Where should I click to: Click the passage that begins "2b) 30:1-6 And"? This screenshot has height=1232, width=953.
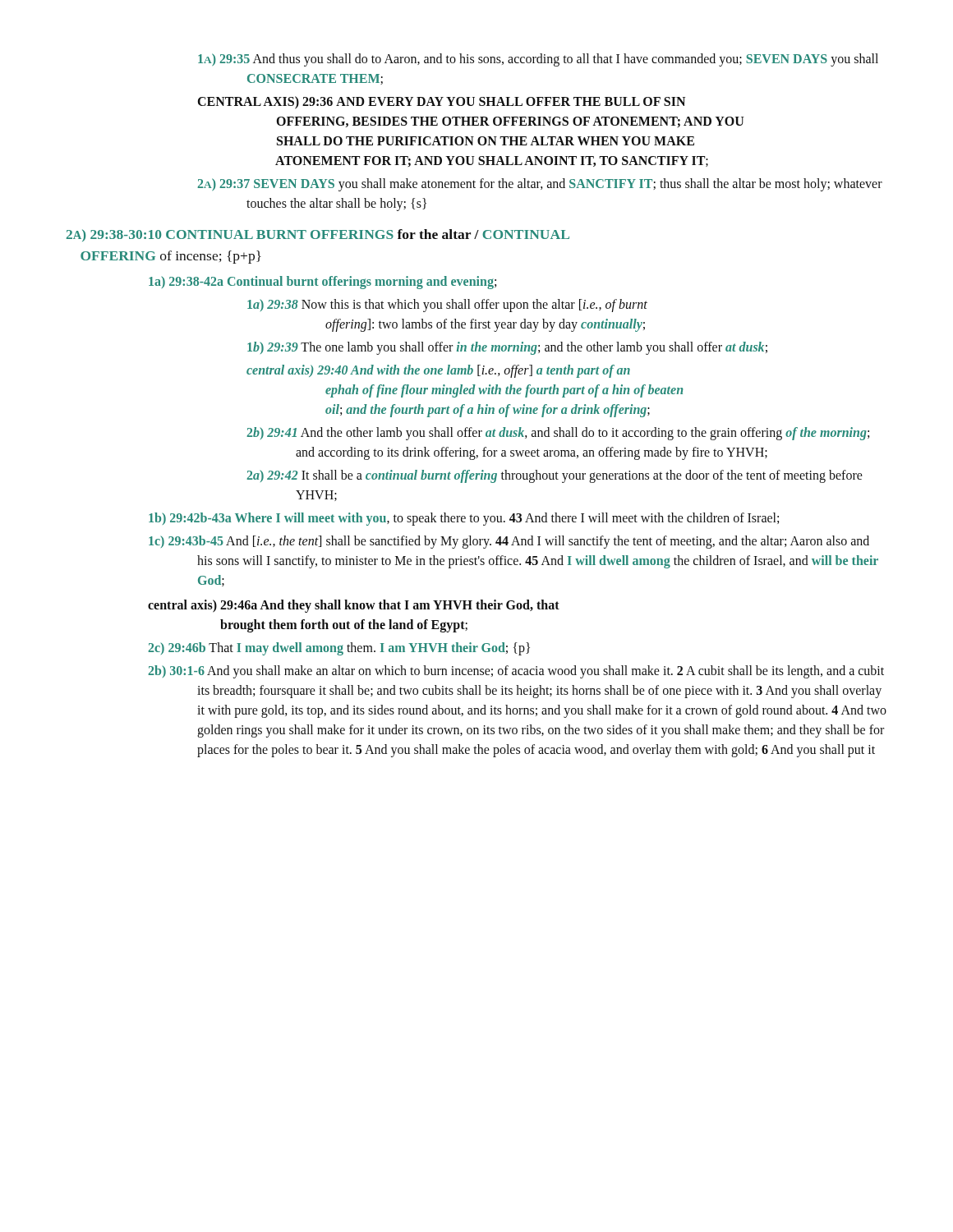coord(518,710)
